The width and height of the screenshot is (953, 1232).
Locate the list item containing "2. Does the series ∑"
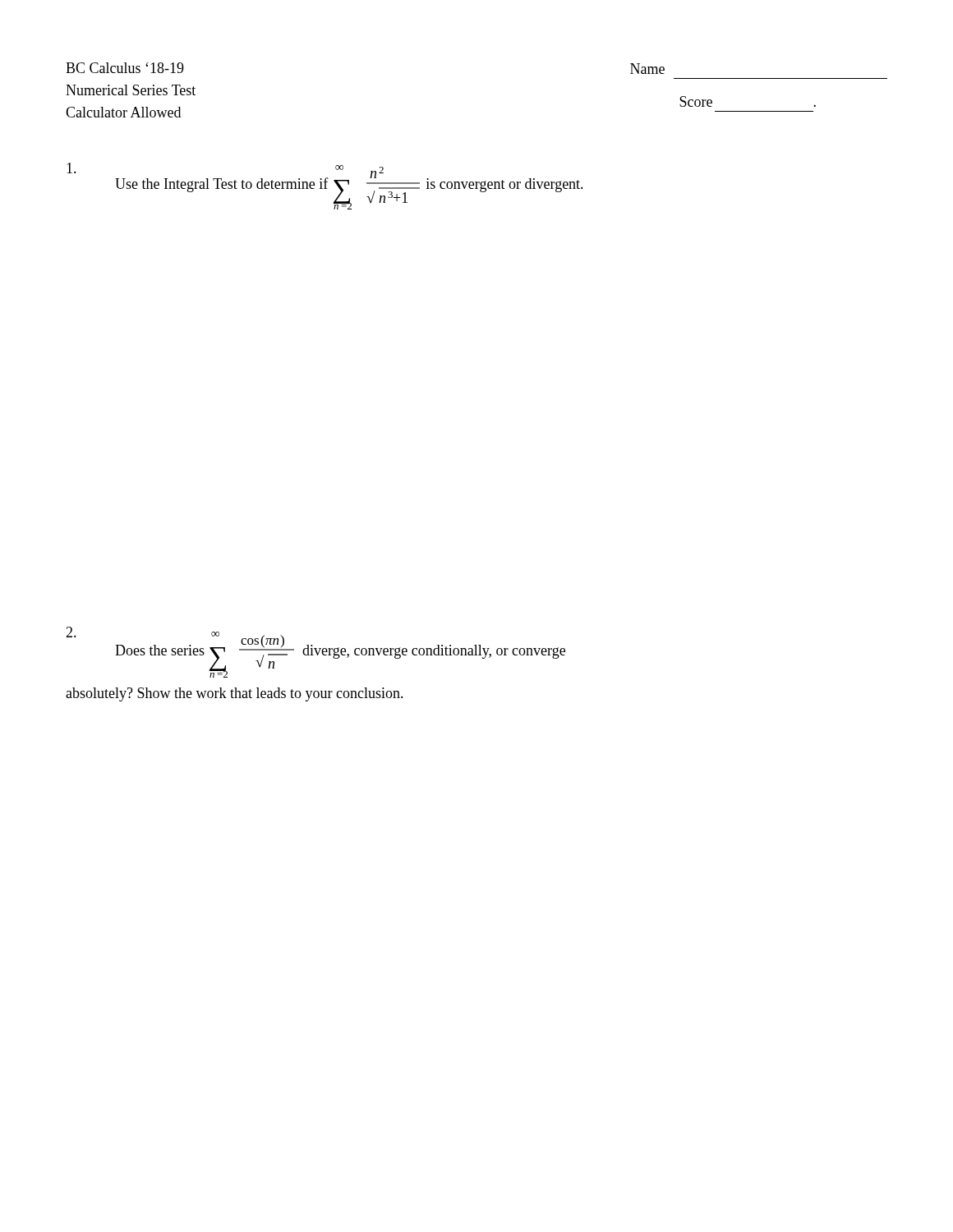coord(476,663)
